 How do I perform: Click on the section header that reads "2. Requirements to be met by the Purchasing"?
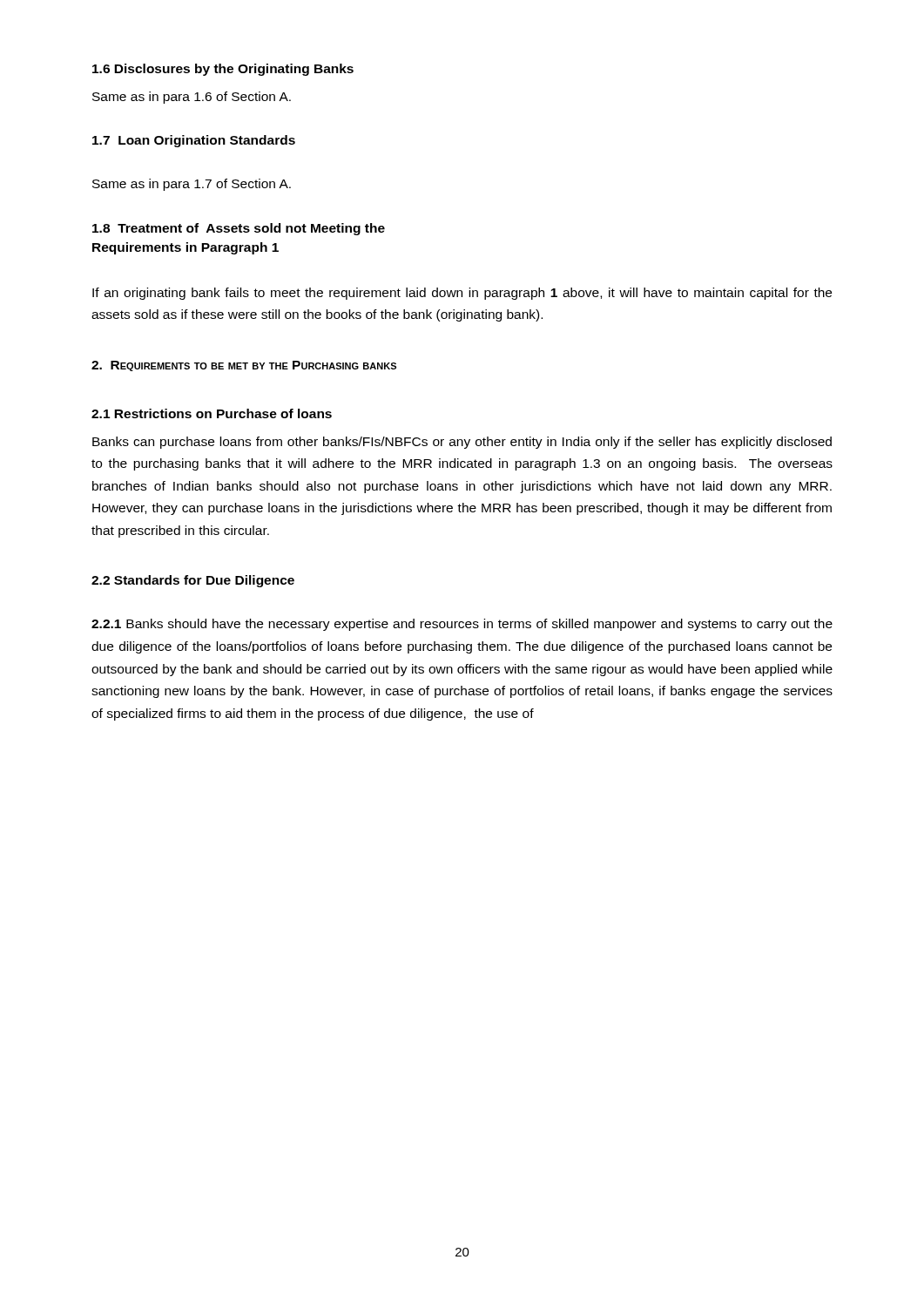244,364
